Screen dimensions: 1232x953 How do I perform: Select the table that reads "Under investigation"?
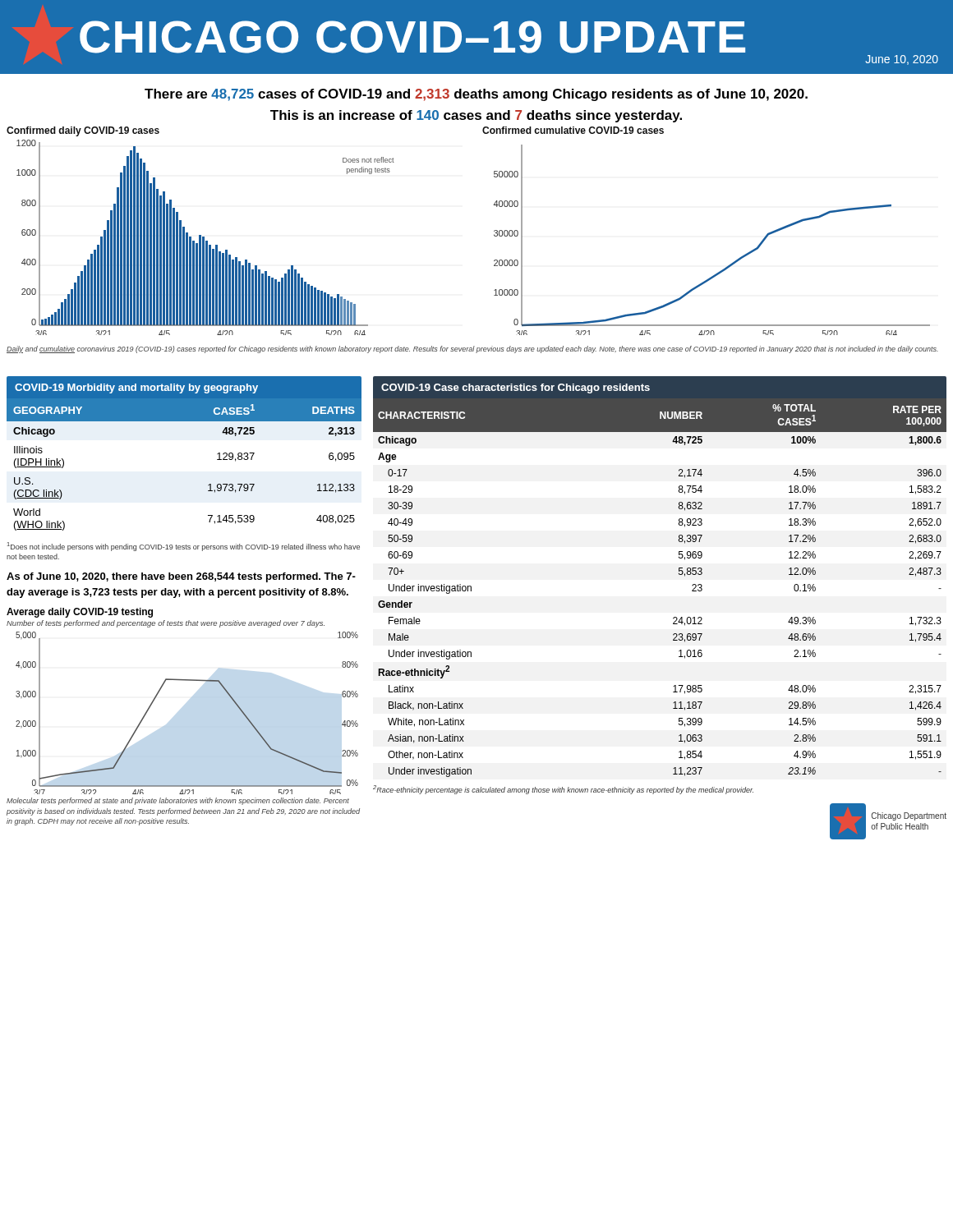tap(660, 578)
